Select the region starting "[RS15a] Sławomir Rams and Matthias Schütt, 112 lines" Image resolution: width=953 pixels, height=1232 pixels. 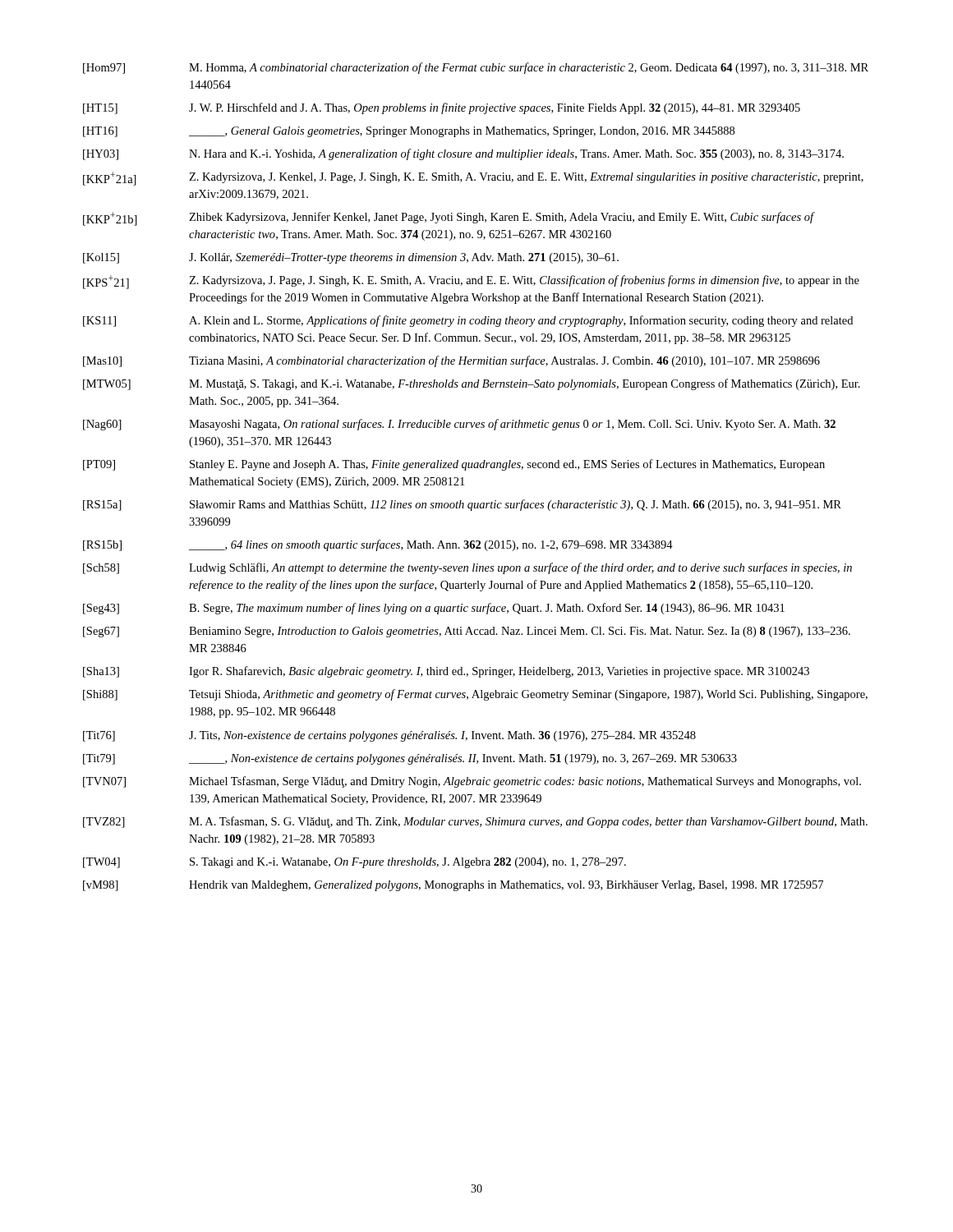476,514
